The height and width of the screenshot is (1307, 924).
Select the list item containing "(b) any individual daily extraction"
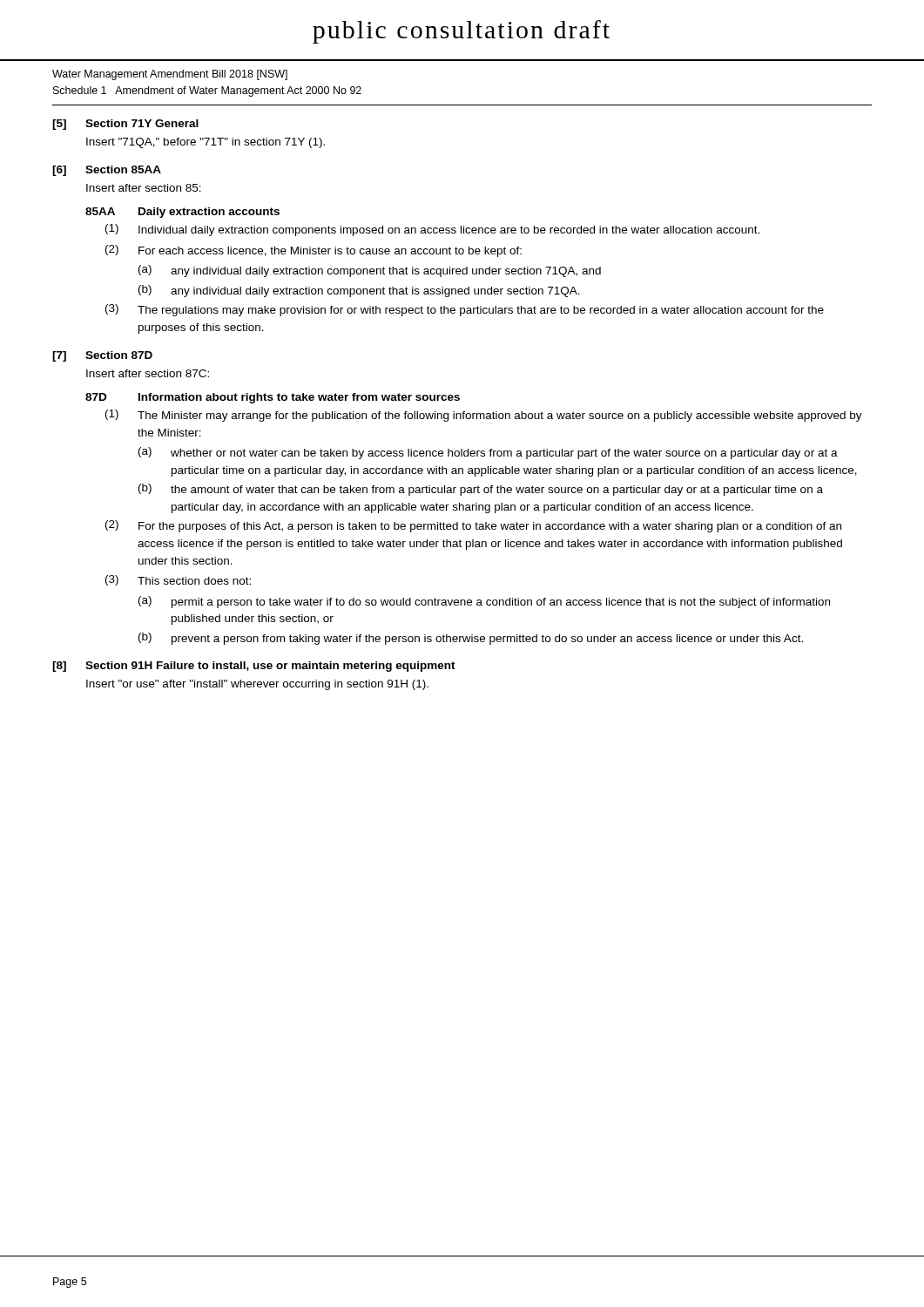pyautogui.click(x=505, y=291)
